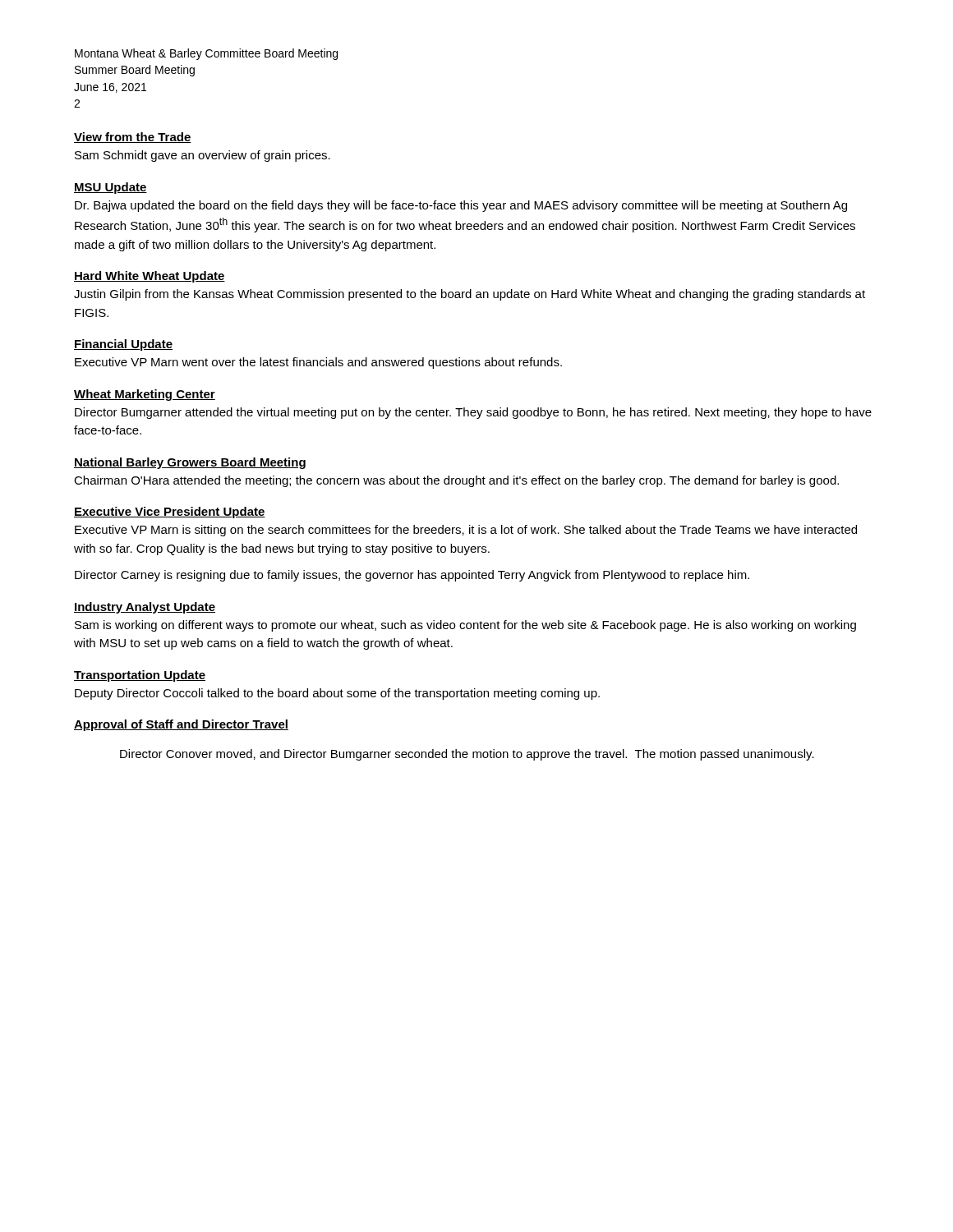The width and height of the screenshot is (953, 1232).
Task: Find the passage starting "Executive Vice President Update"
Action: click(x=169, y=511)
